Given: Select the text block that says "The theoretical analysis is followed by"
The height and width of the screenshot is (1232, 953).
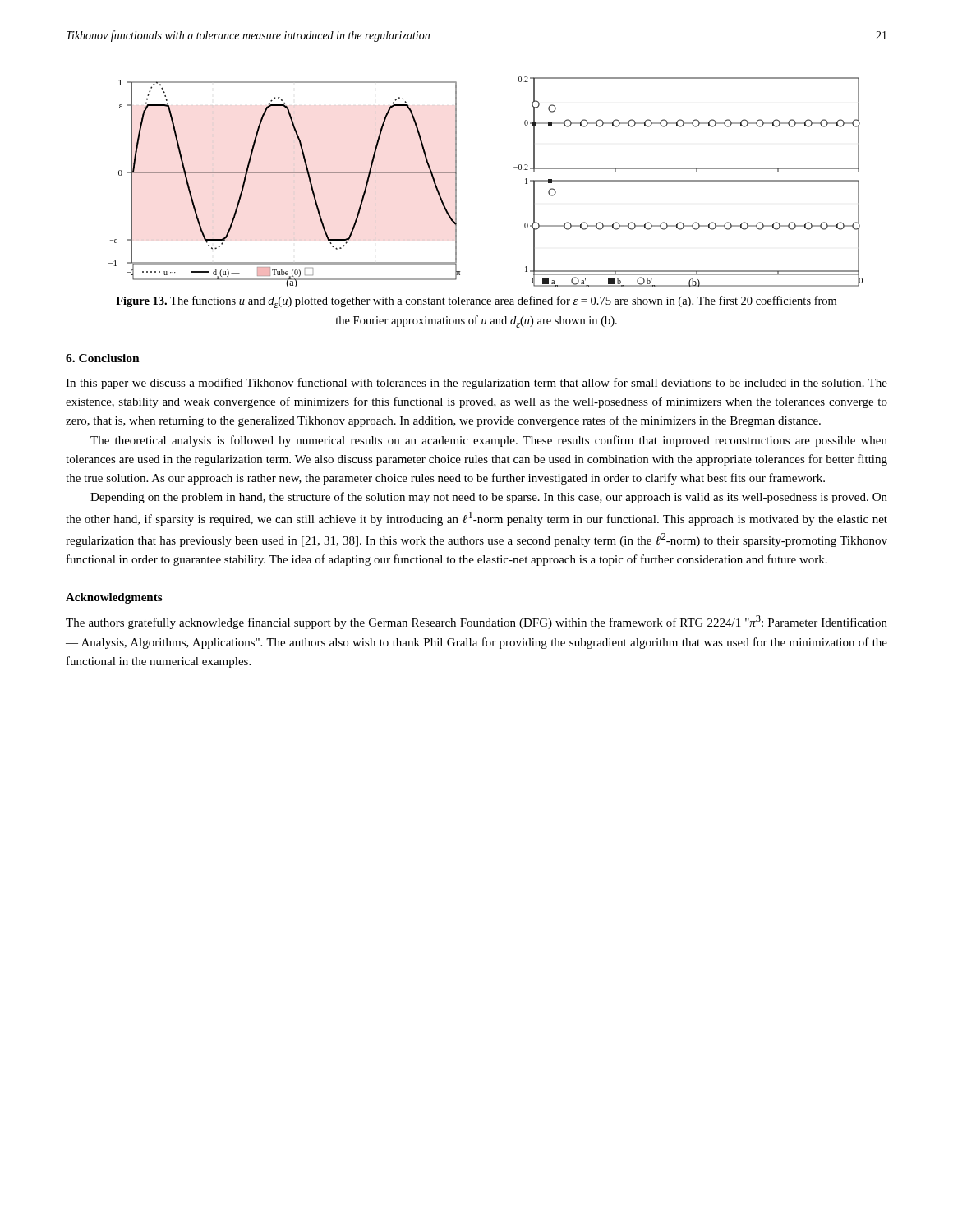Looking at the screenshot, I should coord(476,459).
